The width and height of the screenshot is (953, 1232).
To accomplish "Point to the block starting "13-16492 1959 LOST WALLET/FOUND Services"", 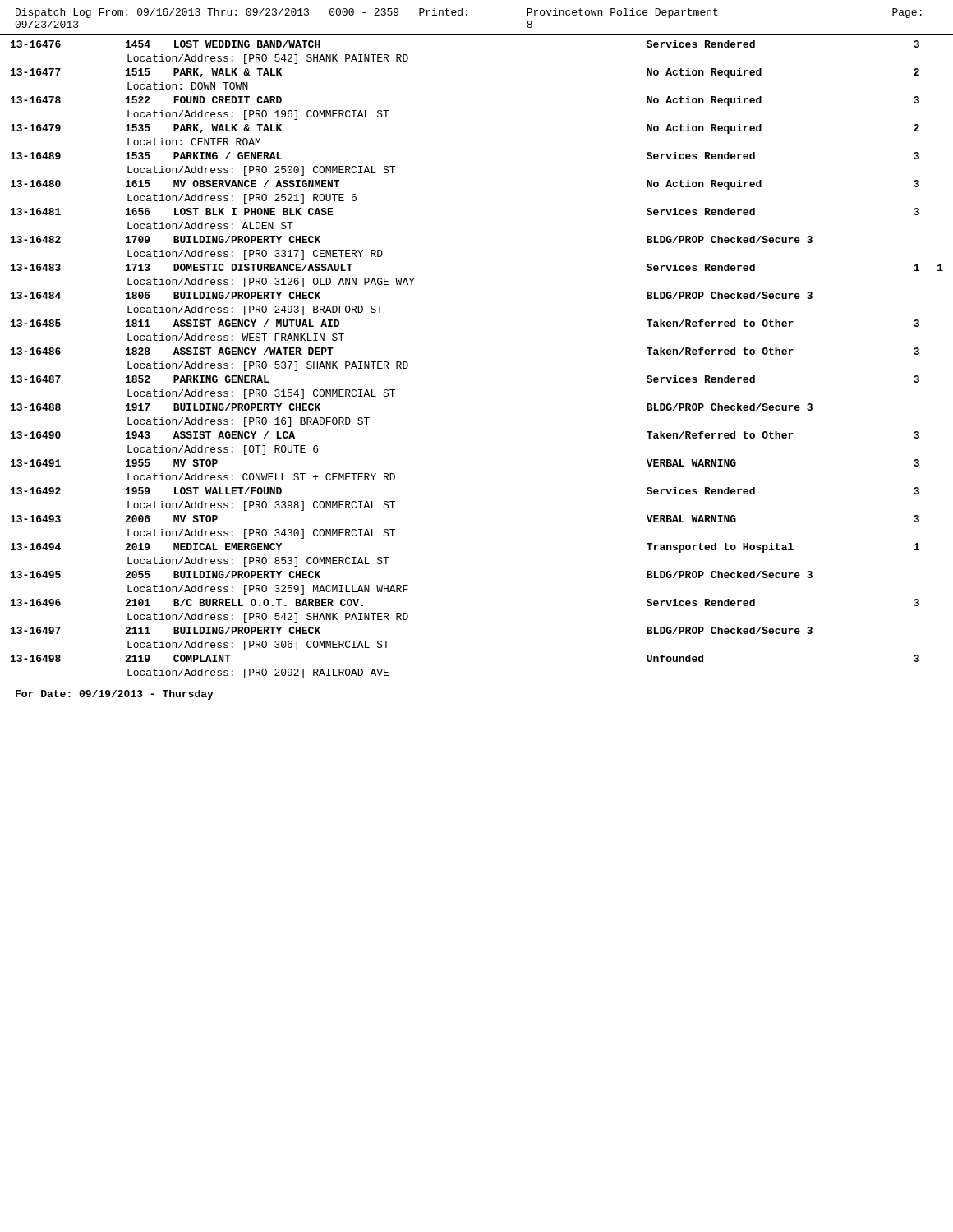I will [32, 491].
